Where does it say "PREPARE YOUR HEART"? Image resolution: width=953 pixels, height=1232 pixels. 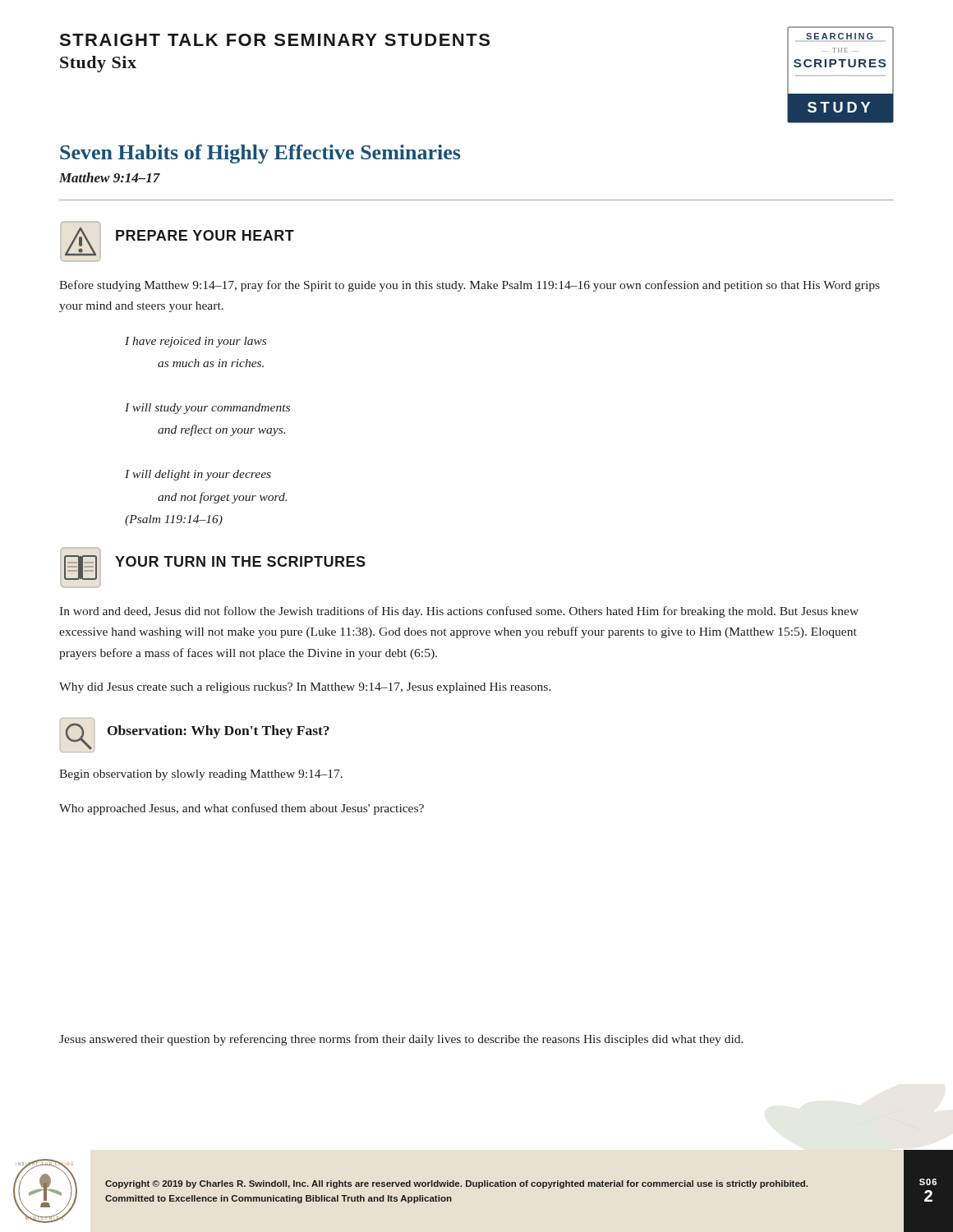coord(205,236)
